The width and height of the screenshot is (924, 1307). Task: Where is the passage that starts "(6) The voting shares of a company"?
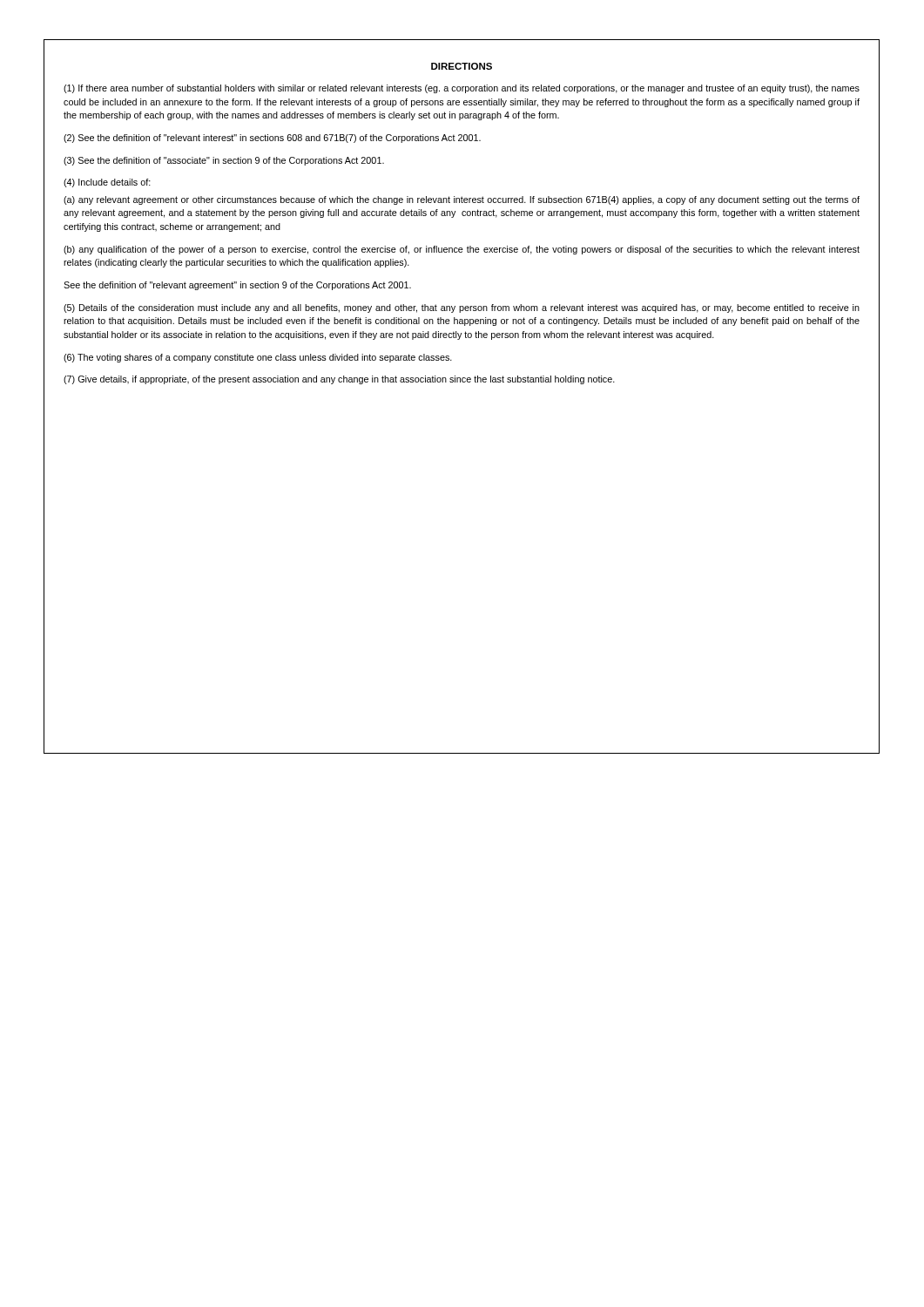(258, 357)
